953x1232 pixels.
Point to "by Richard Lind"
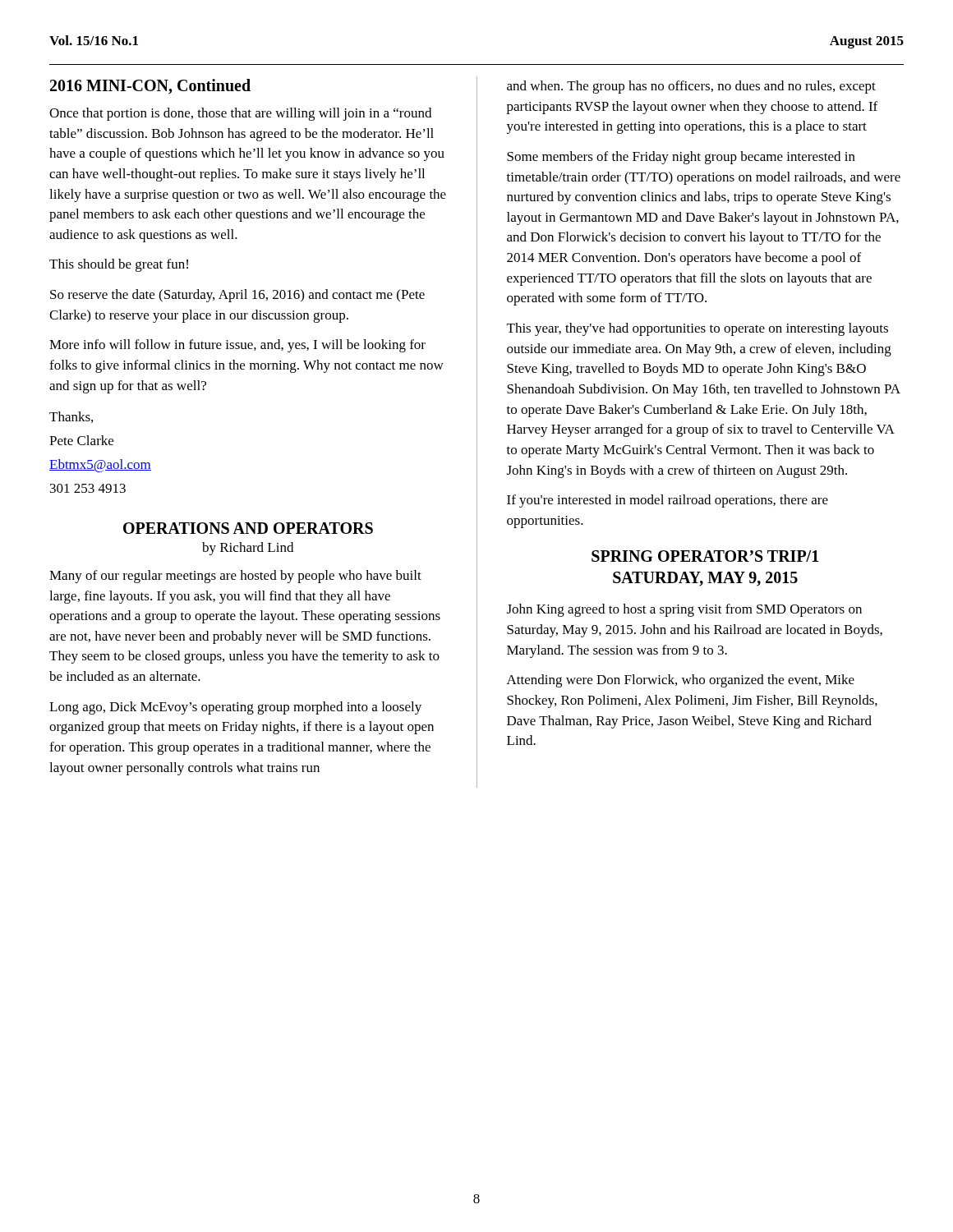coord(248,547)
